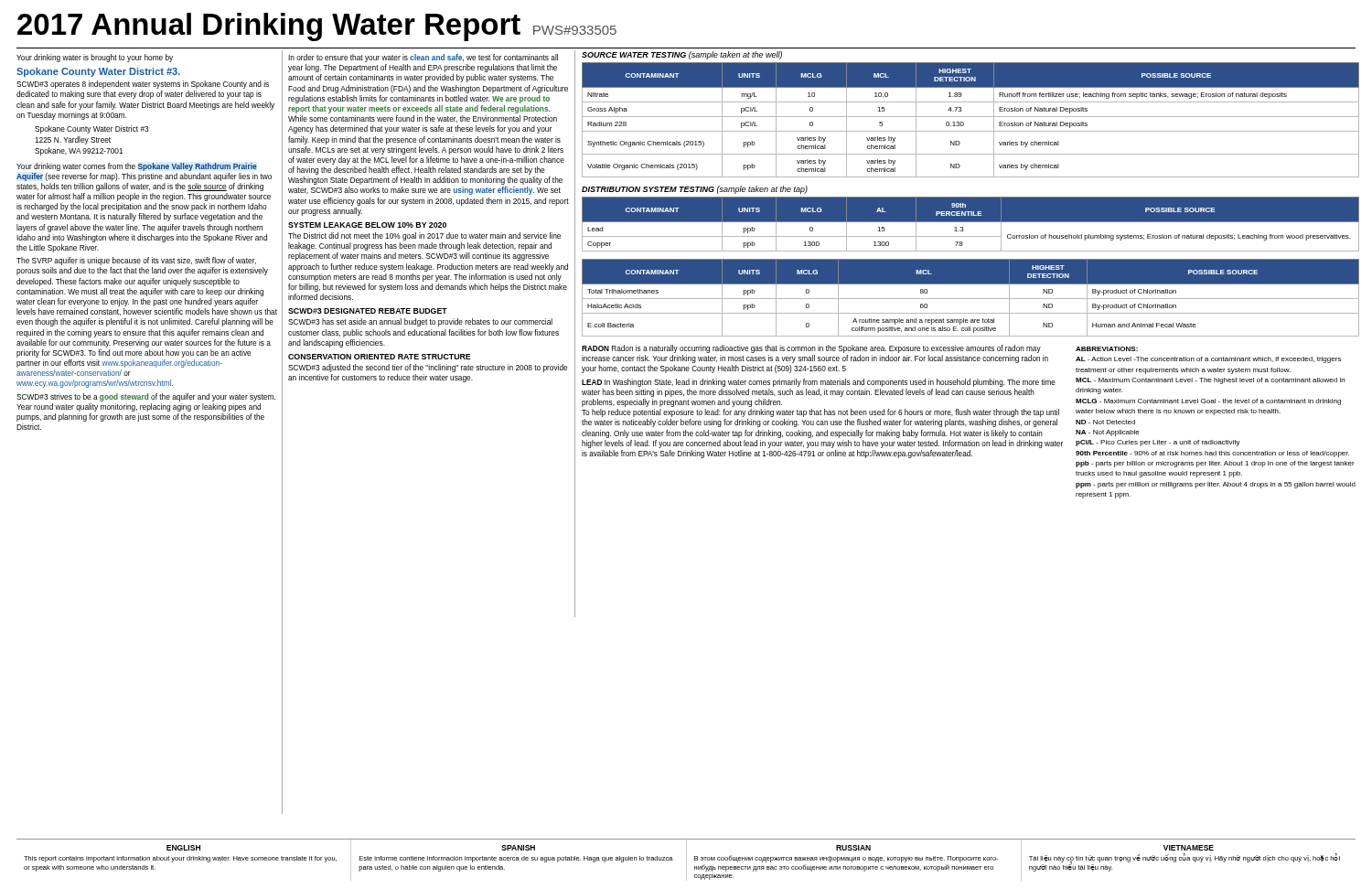Click on the text block containing "SCWD#3 adjusted the second tier of"

tap(428, 373)
